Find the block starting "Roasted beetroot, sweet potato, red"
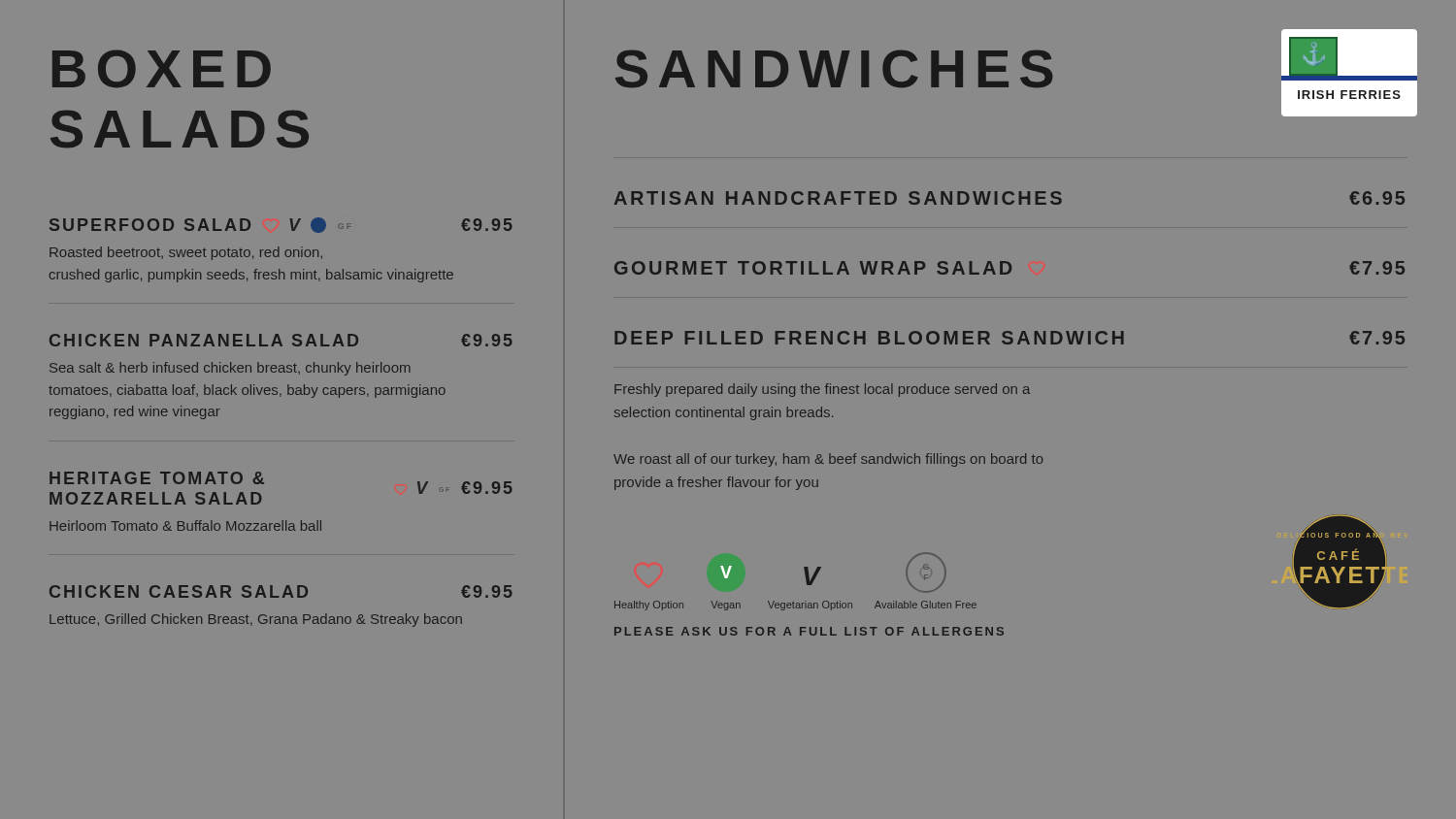 (x=281, y=264)
